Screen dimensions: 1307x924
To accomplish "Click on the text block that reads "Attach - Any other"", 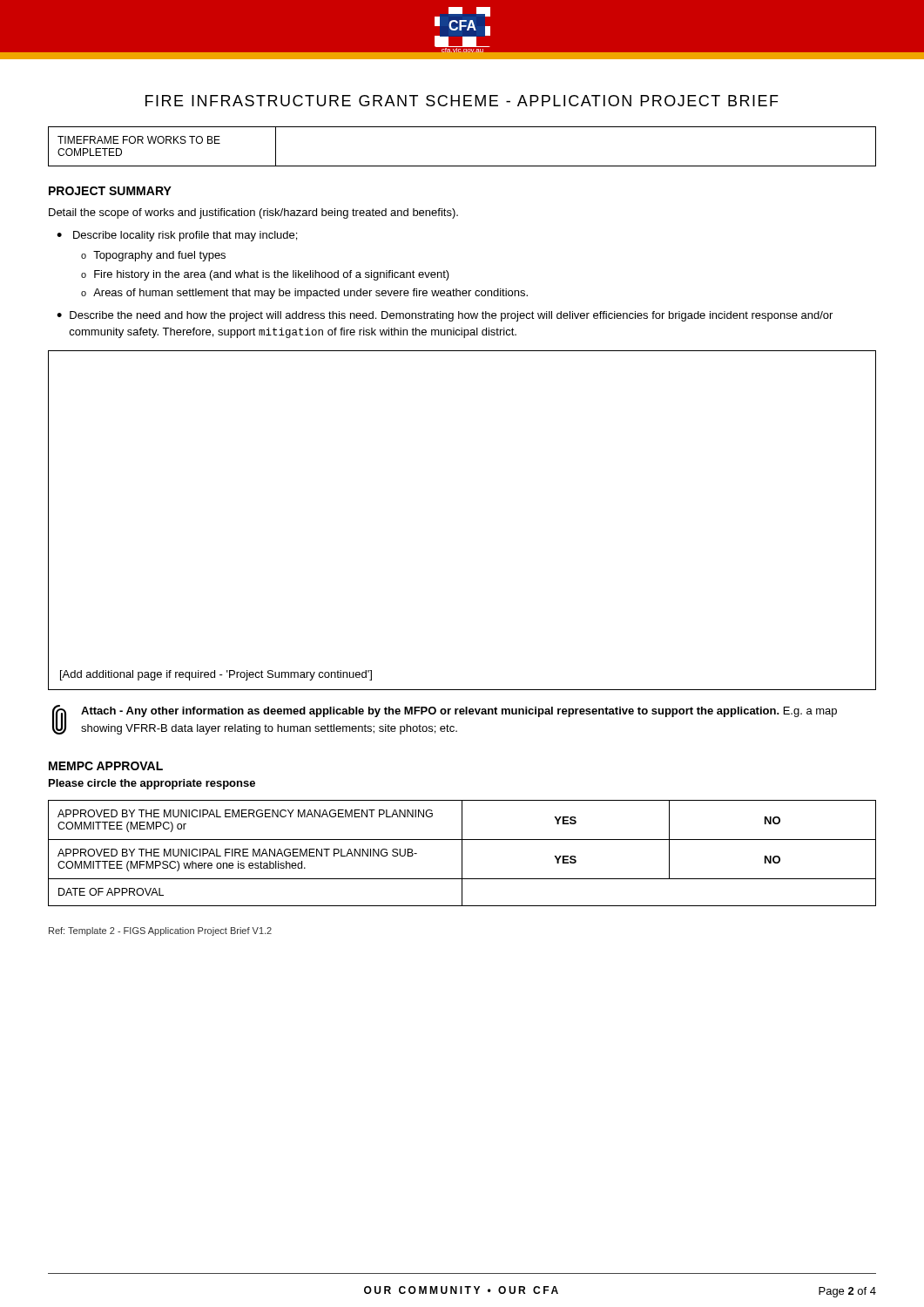I will [x=462, y=723].
